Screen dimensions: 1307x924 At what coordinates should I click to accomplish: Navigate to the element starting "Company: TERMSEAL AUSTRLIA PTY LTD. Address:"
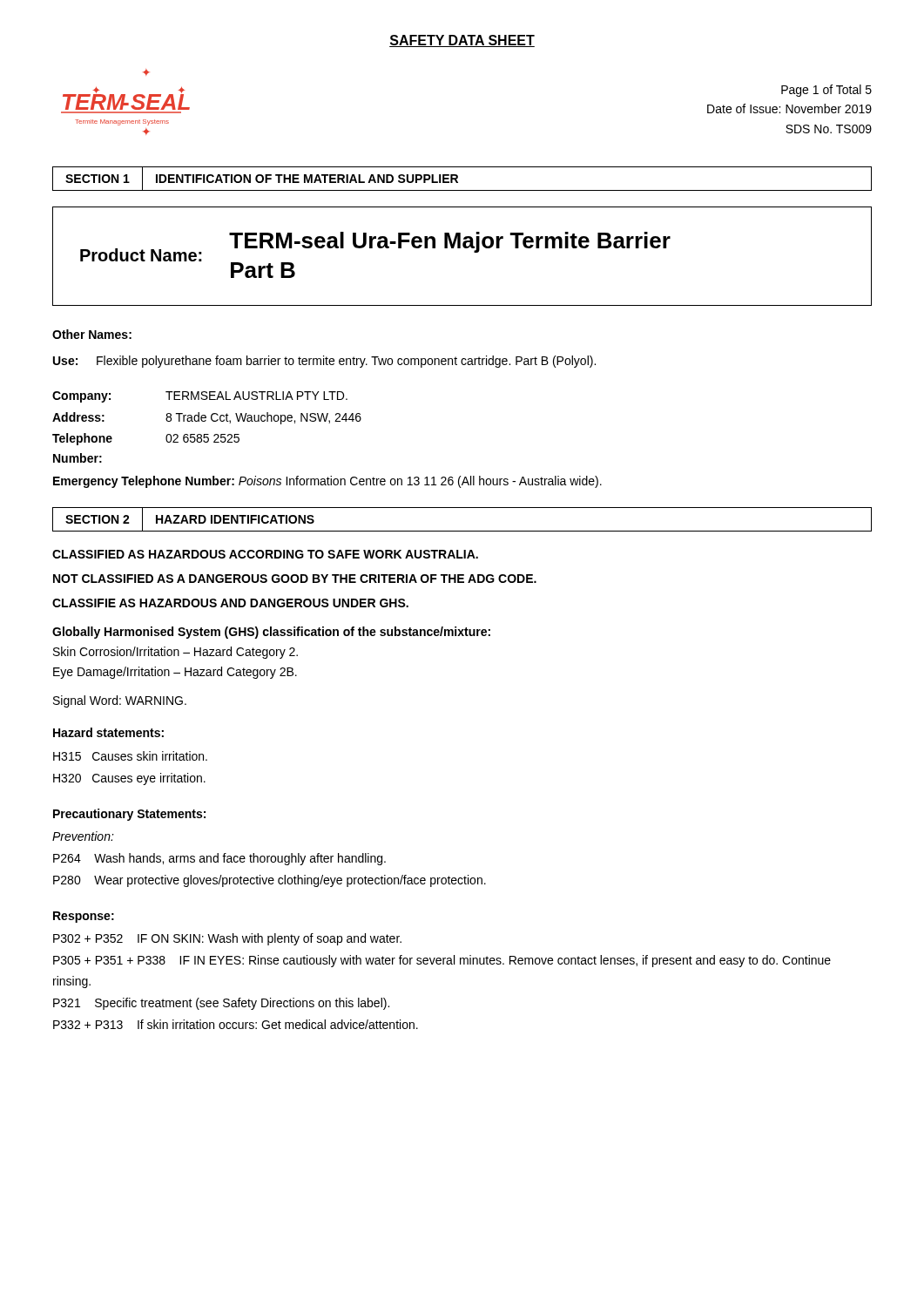point(200,397)
